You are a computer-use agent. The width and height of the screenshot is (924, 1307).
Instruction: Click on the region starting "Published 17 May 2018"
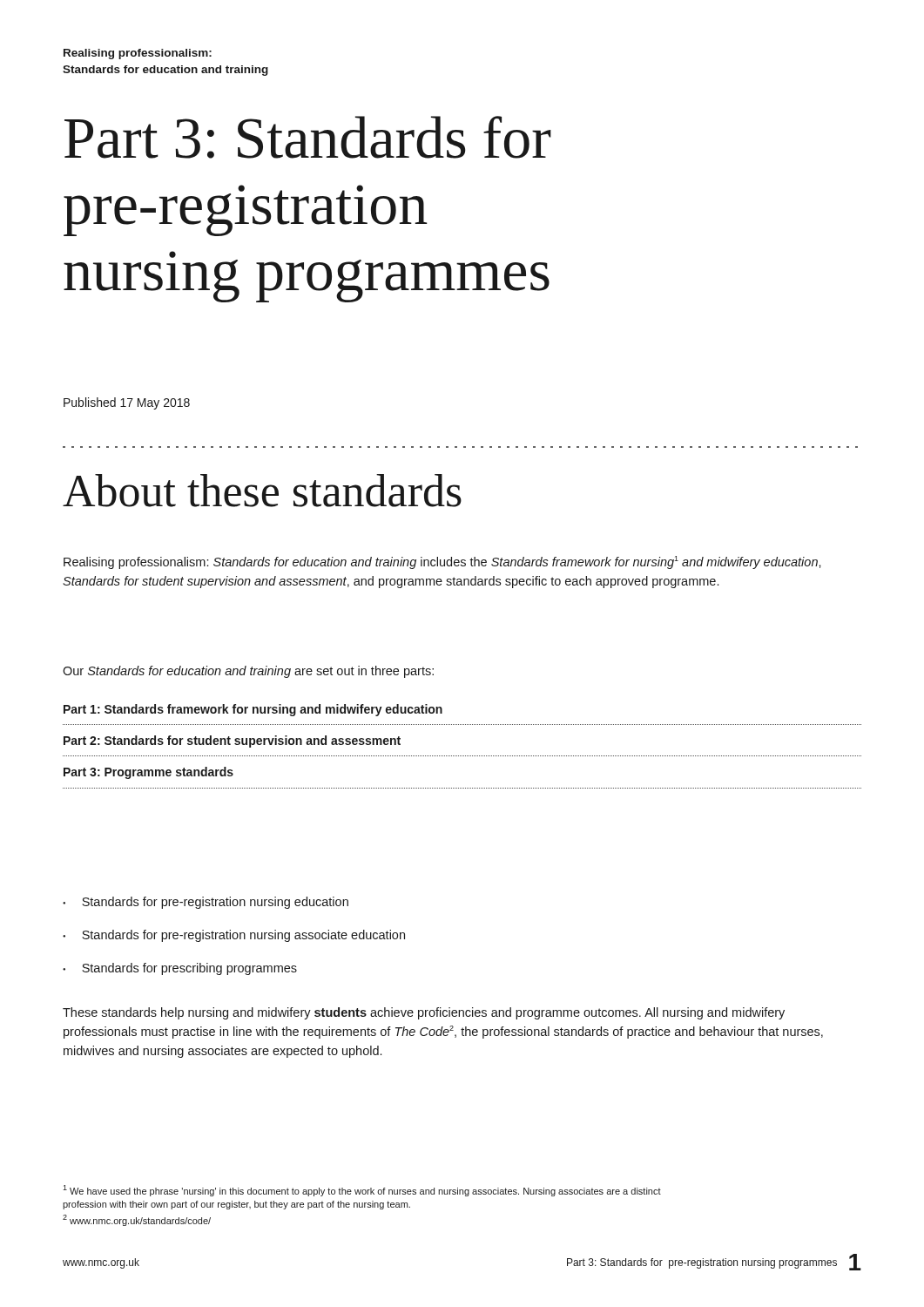[126, 403]
